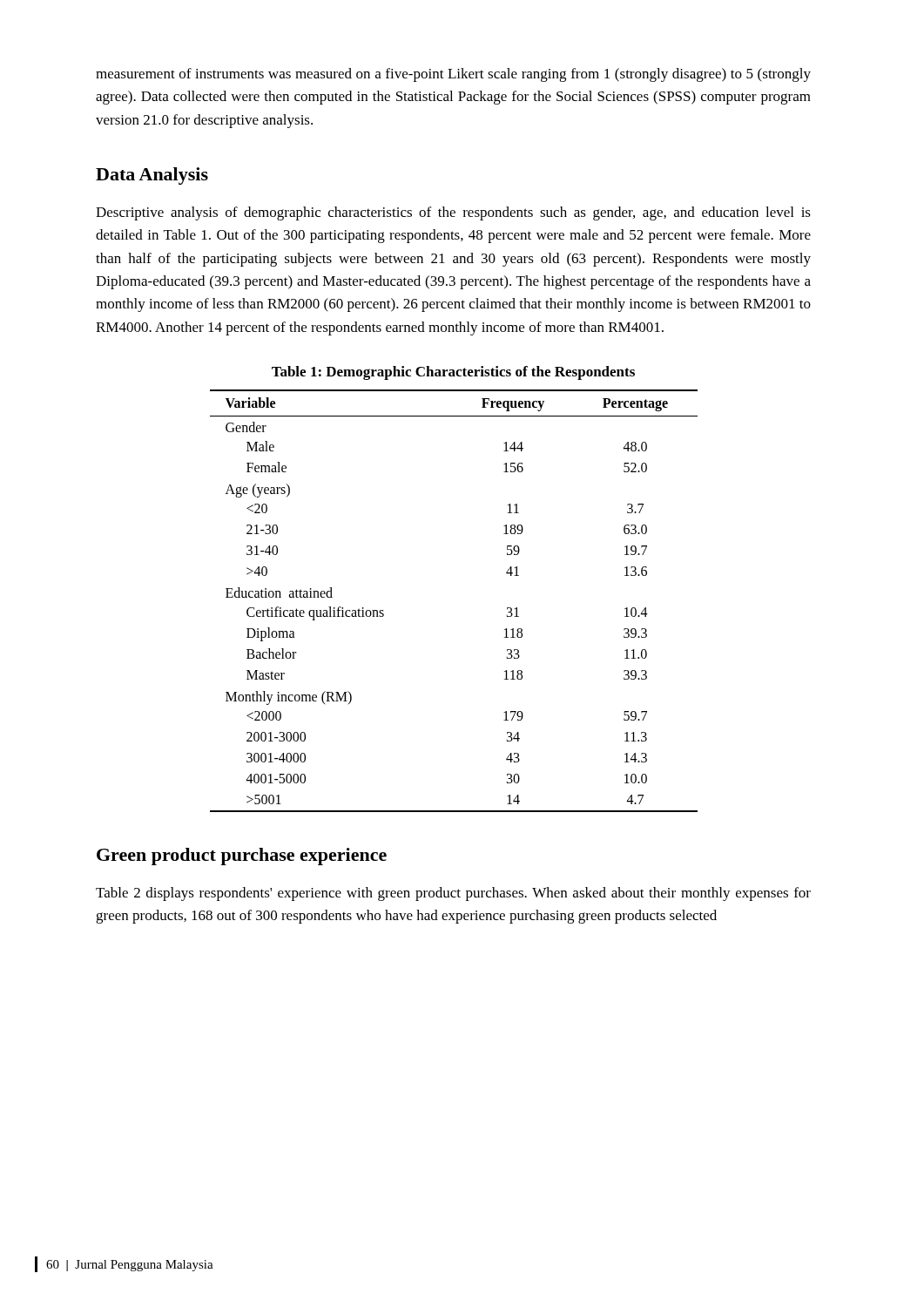
Task: Locate the text block that says "Descriptive analysis of demographic characteristics"
Action: [x=453, y=270]
